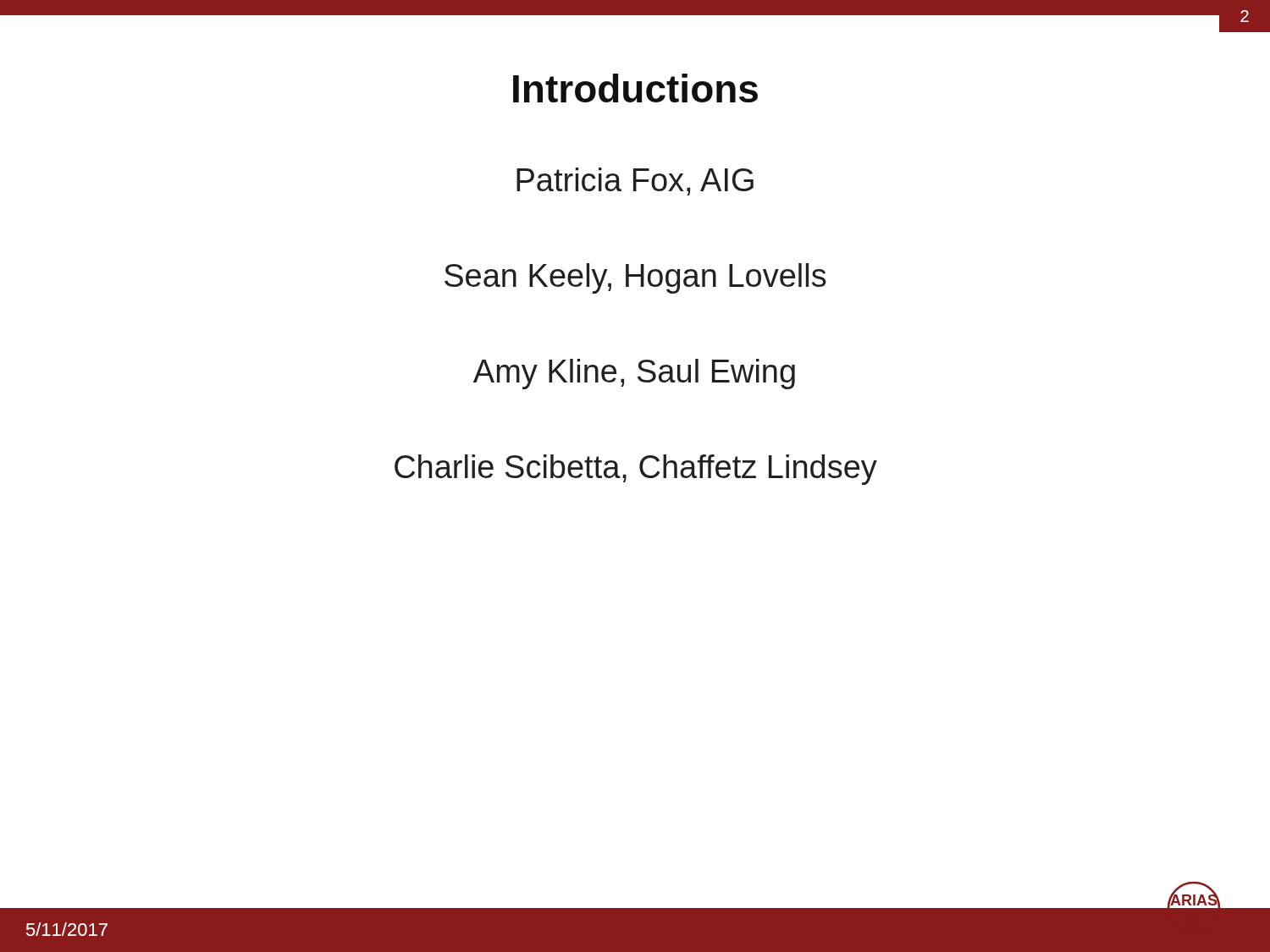Locate the text block with the text "Amy Kline, Saul"
This screenshot has width=1270, height=952.
[x=635, y=372]
